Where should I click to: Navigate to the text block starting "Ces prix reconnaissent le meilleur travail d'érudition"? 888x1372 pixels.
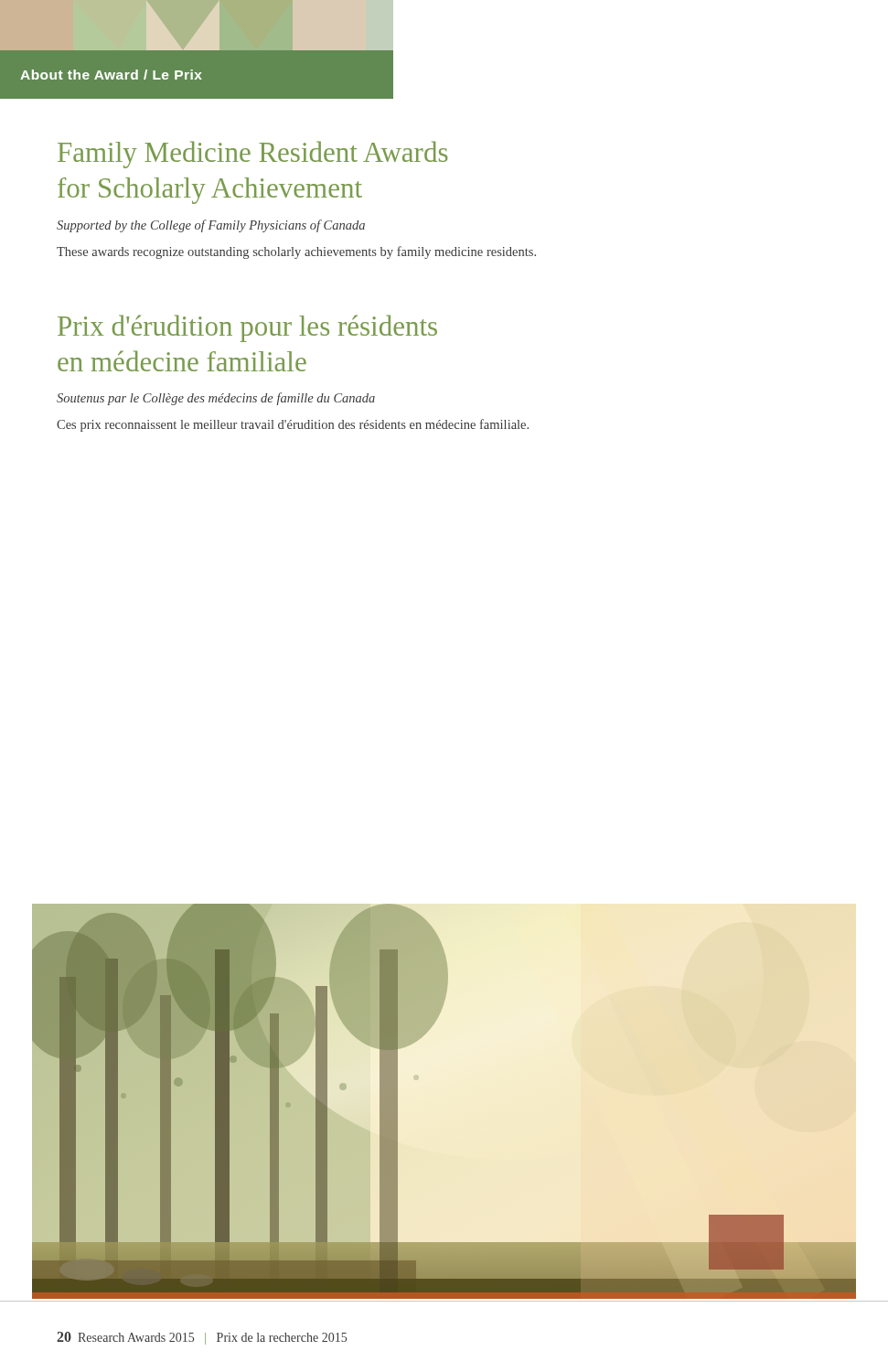[x=293, y=425]
